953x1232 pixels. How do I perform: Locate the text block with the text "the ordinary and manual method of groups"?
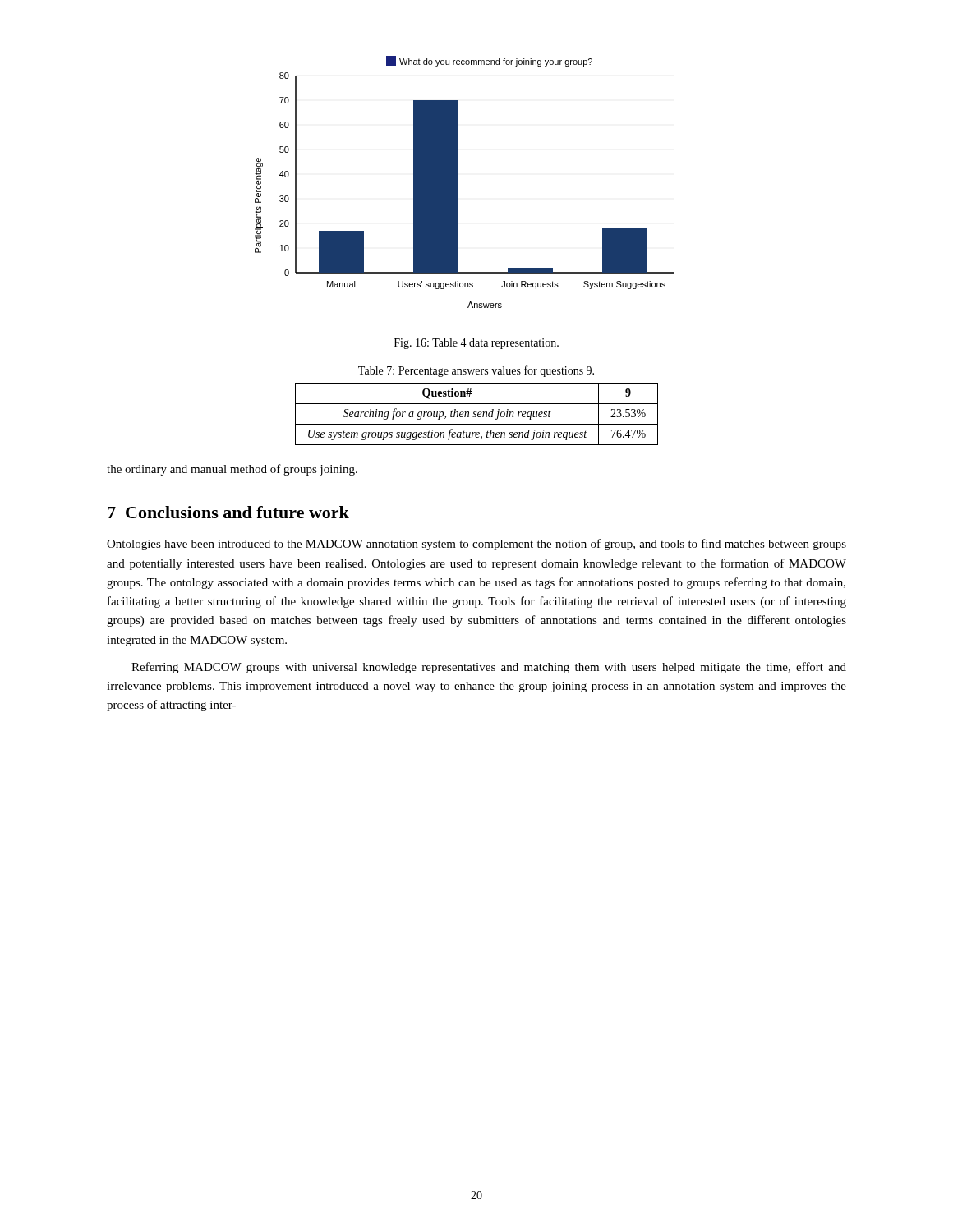232,470
